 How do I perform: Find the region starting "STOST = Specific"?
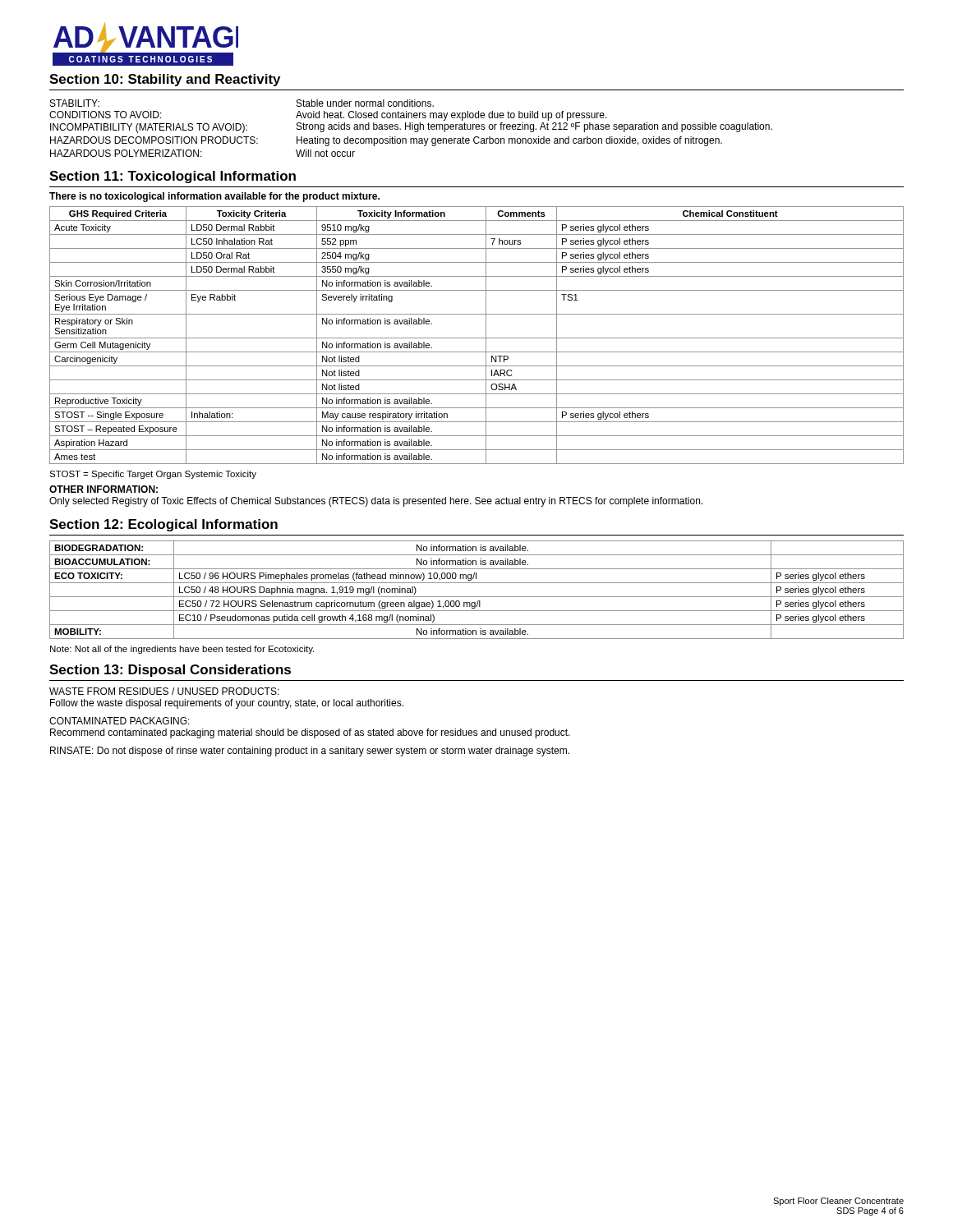point(153,474)
